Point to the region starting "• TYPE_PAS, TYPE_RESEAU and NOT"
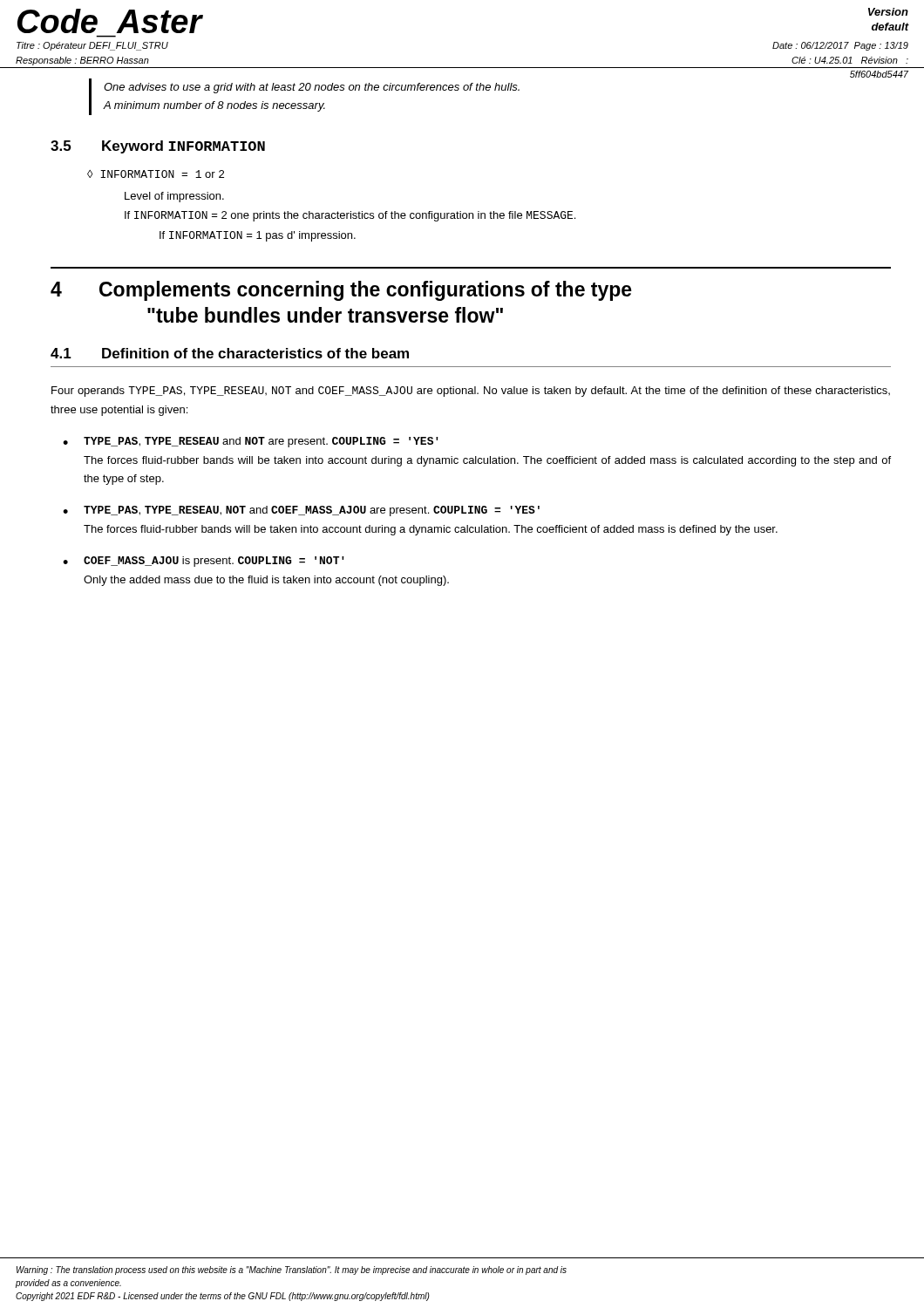The height and width of the screenshot is (1308, 924). [477, 460]
